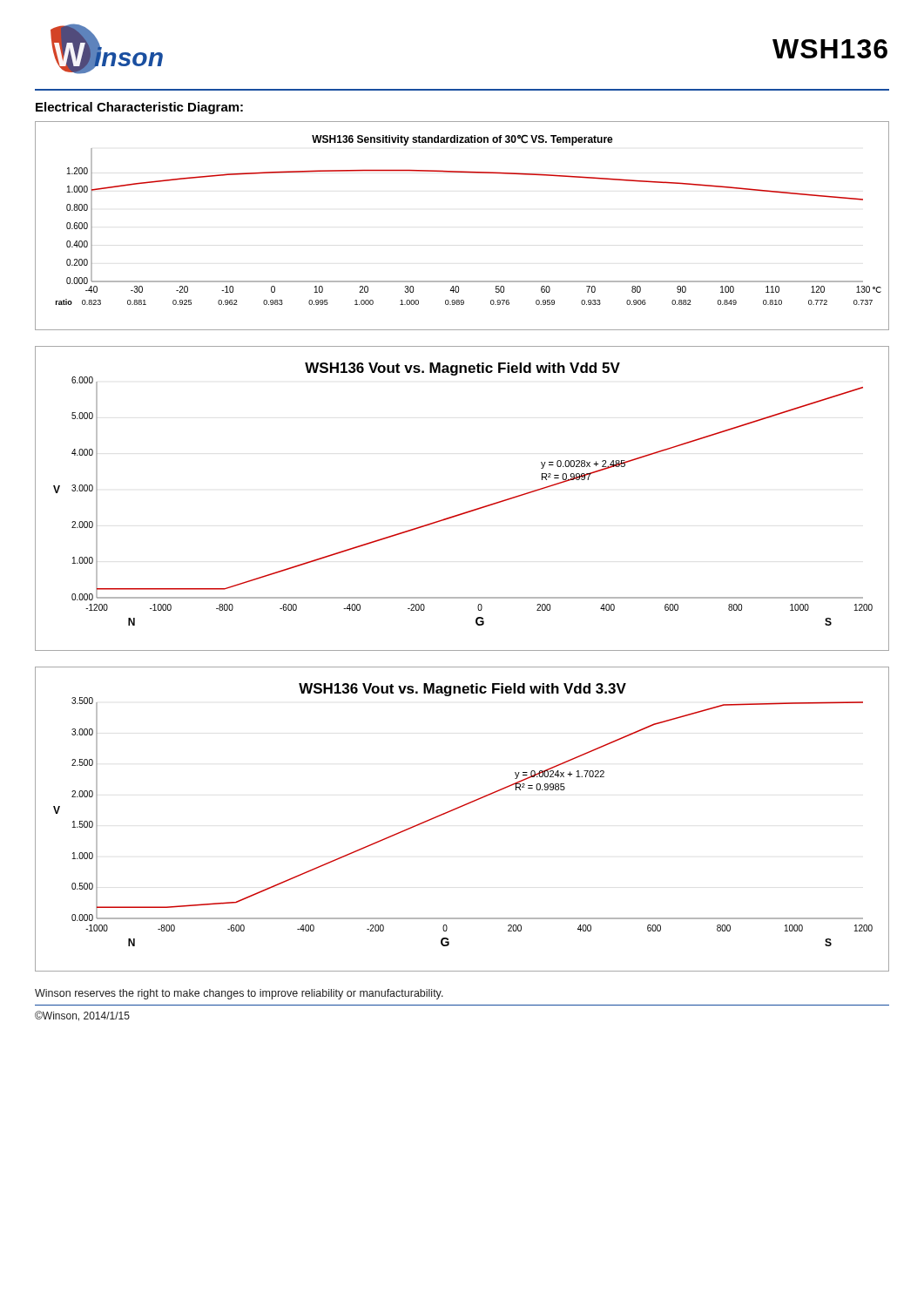Locate the block of text that opens with "Winson reserves the"

pyautogui.click(x=239, y=993)
